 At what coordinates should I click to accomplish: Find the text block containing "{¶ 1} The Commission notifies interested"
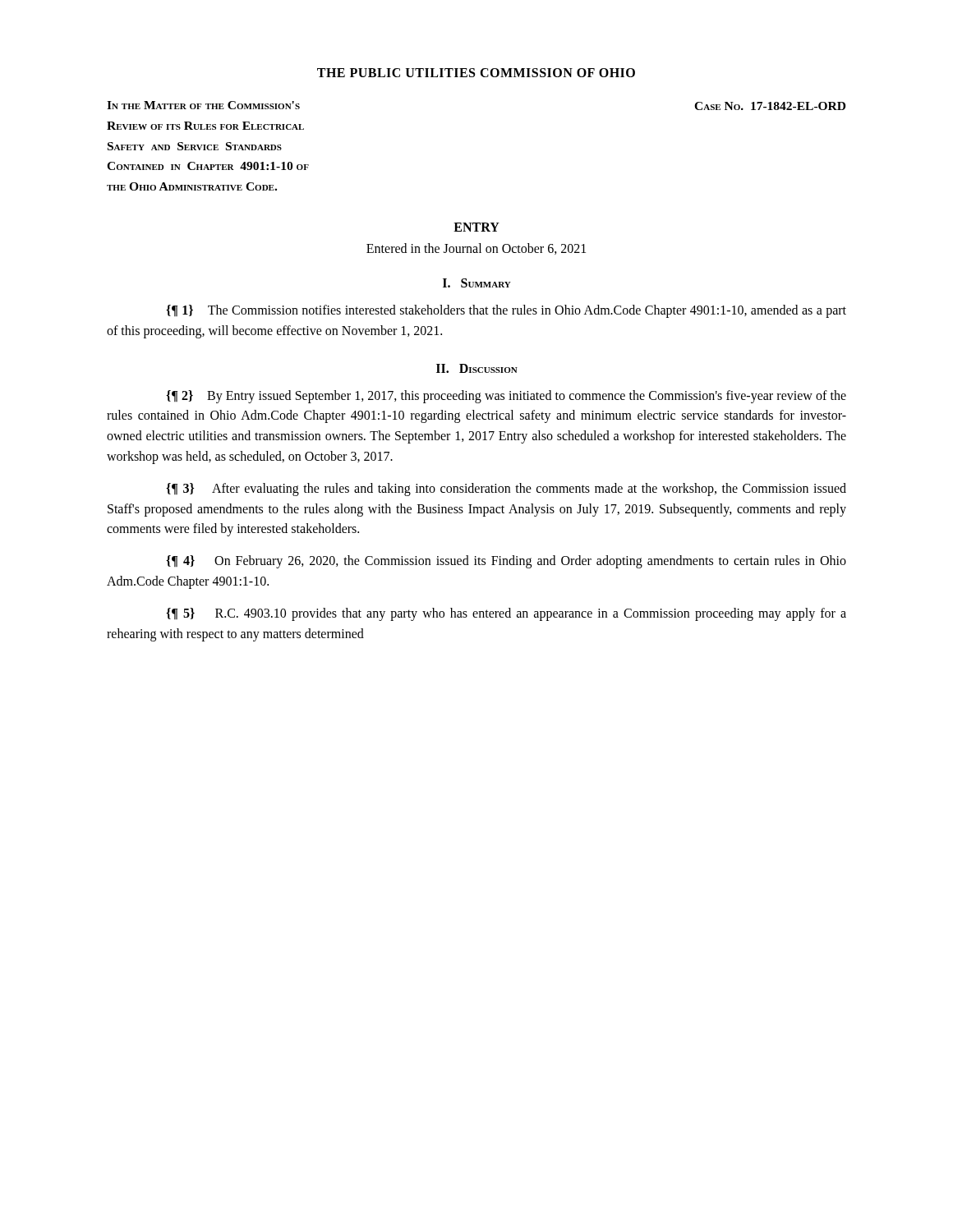pyautogui.click(x=476, y=320)
